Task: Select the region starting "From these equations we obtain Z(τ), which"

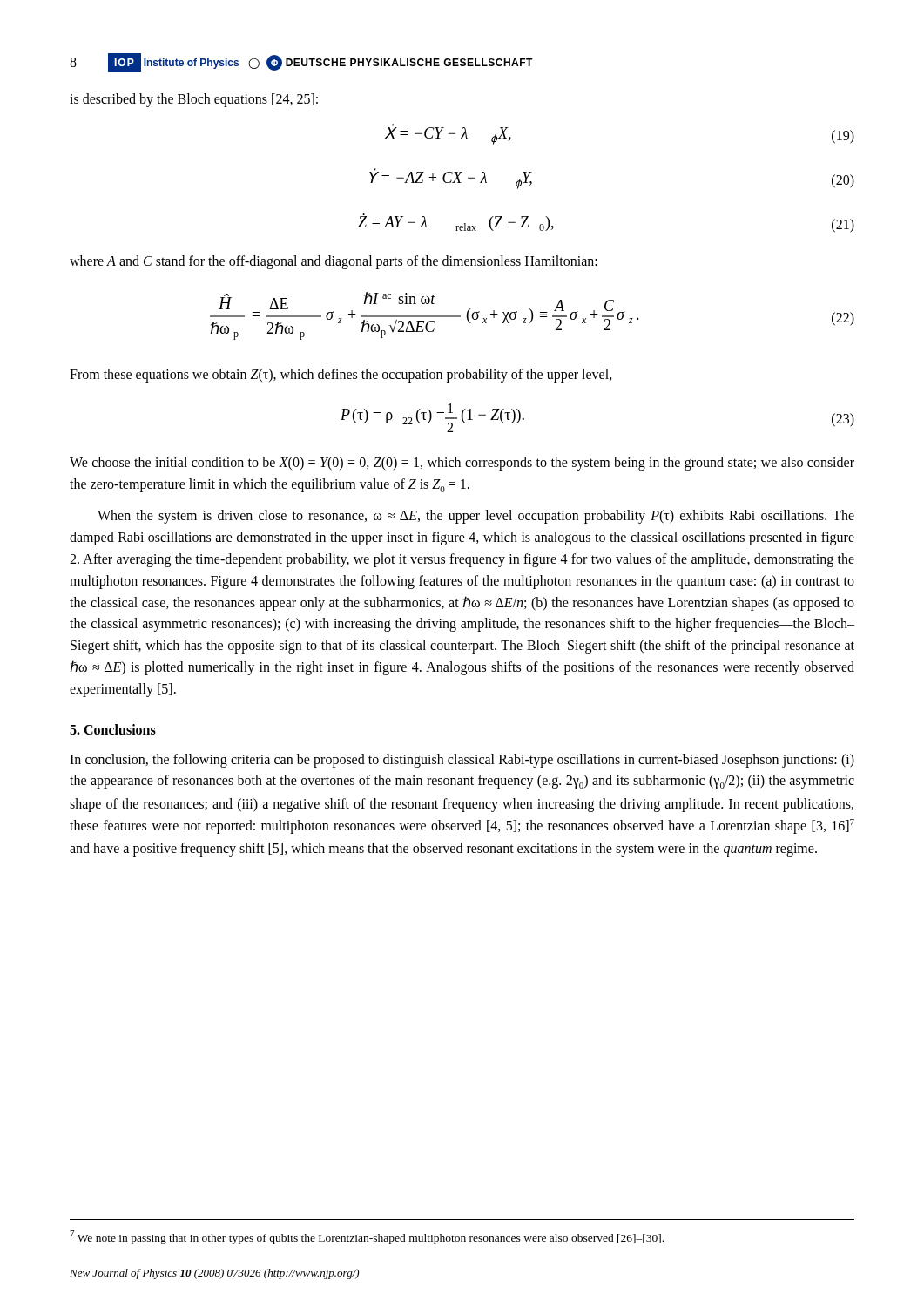Action: tap(341, 374)
